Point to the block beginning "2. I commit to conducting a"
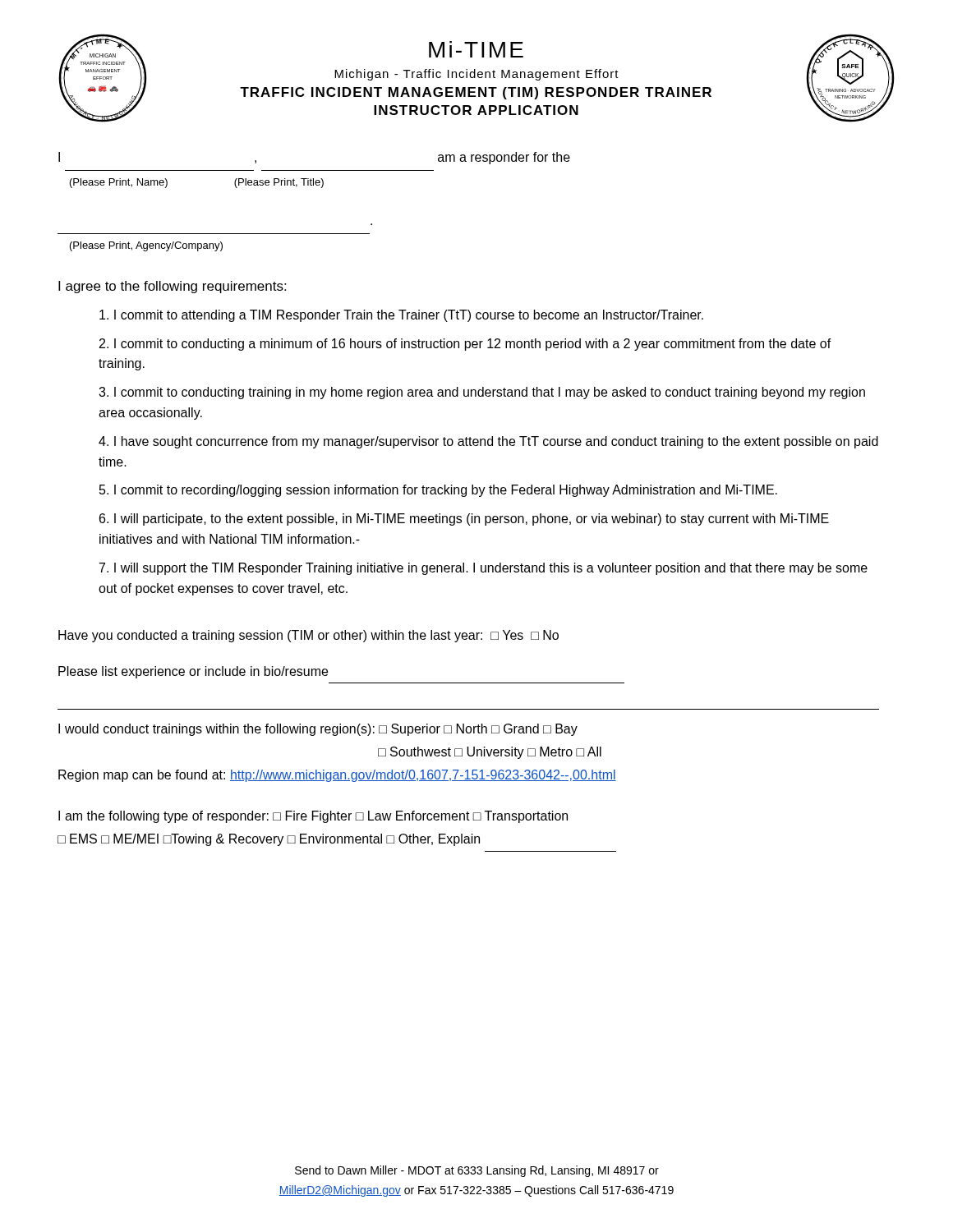This screenshot has width=953, height=1232. click(x=465, y=354)
